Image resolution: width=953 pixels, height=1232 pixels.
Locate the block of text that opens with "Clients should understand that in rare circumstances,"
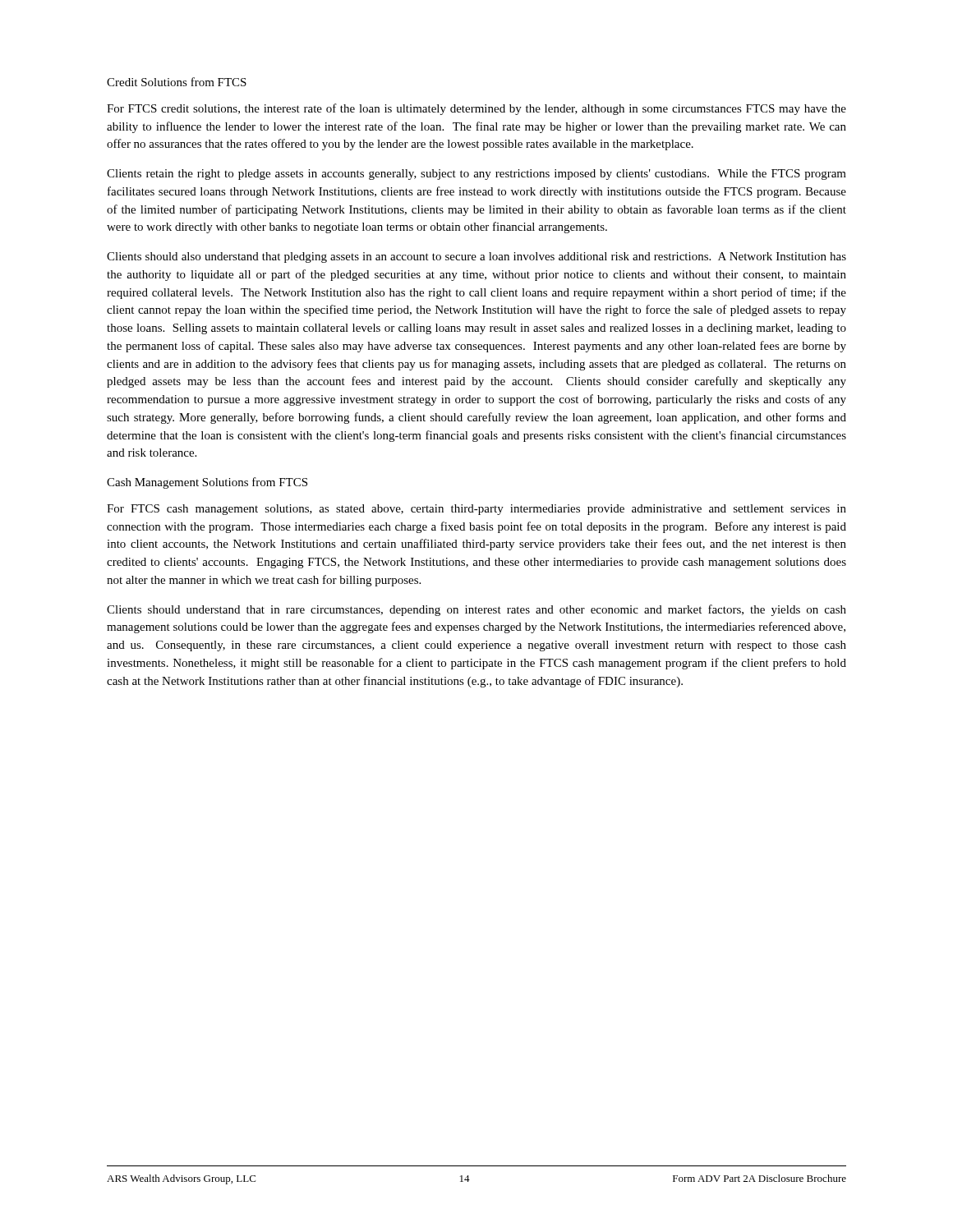coord(476,645)
